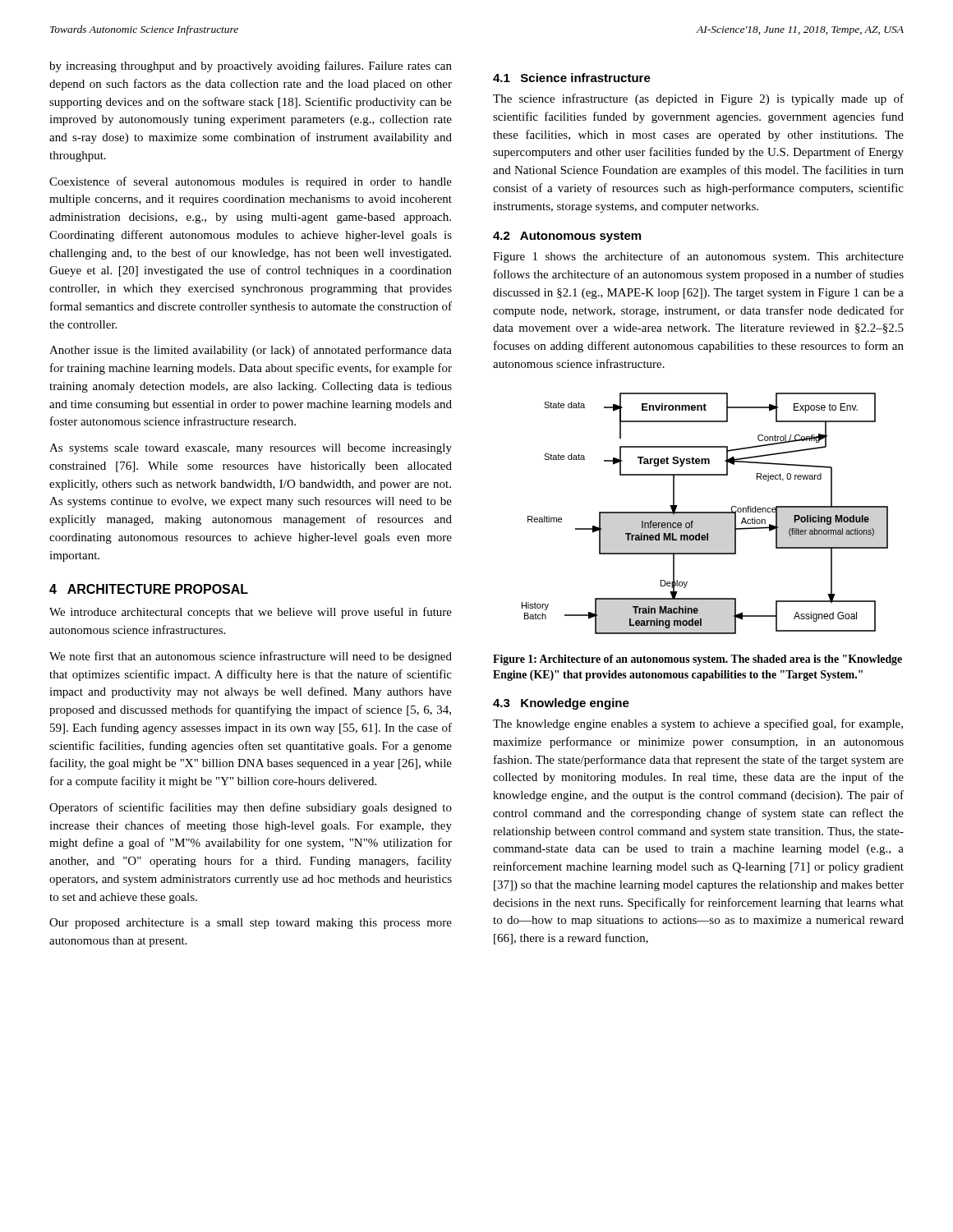Point to the passage starting "The knowledge engine enables a system"
The image size is (953, 1232).
pyautogui.click(x=698, y=832)
